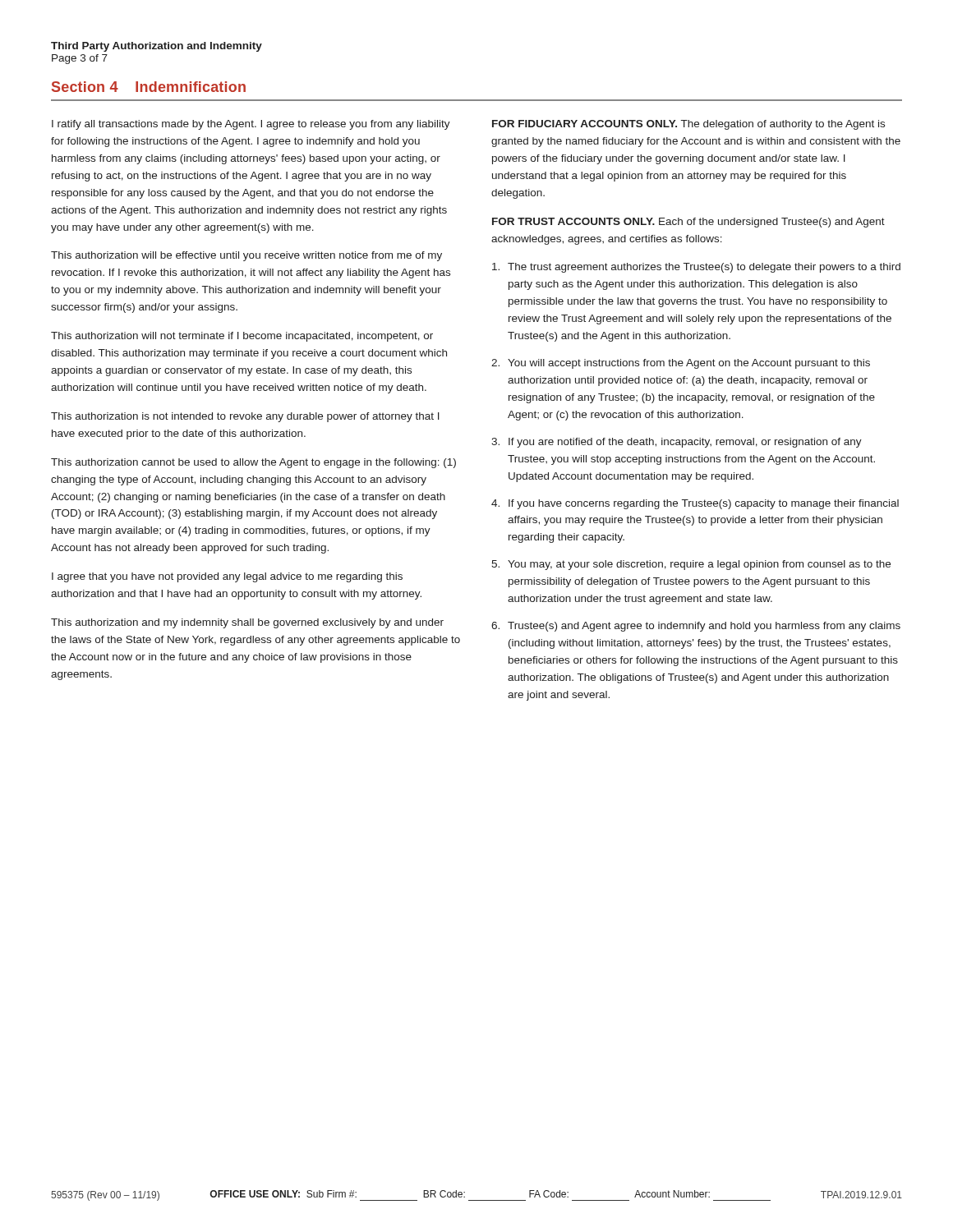Find the region starting "This authorization is not intended"
This screenshot has height=1232, width=953.
(245, 424)
